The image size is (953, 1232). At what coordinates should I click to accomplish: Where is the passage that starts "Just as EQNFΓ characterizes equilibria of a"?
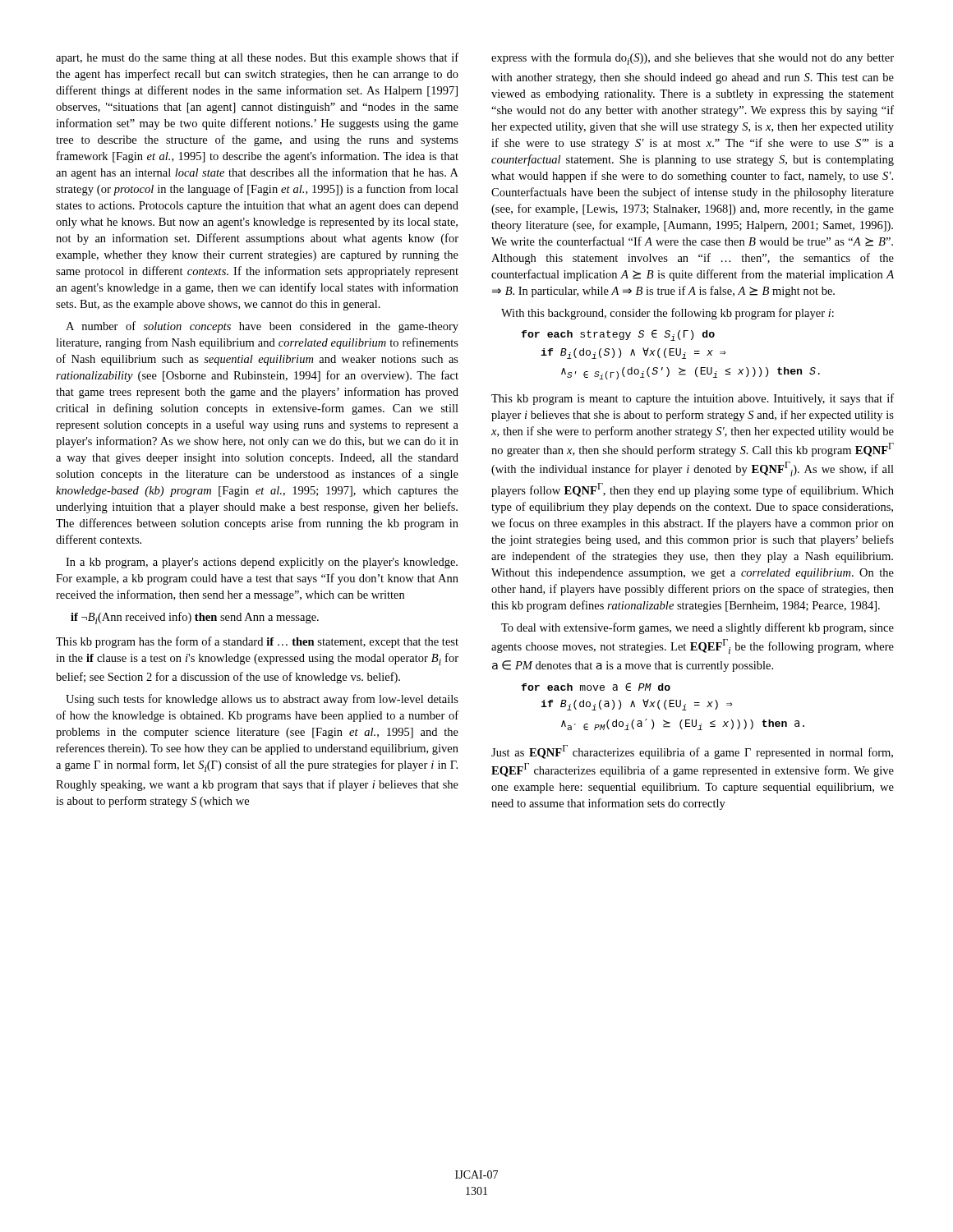[693, 776]
